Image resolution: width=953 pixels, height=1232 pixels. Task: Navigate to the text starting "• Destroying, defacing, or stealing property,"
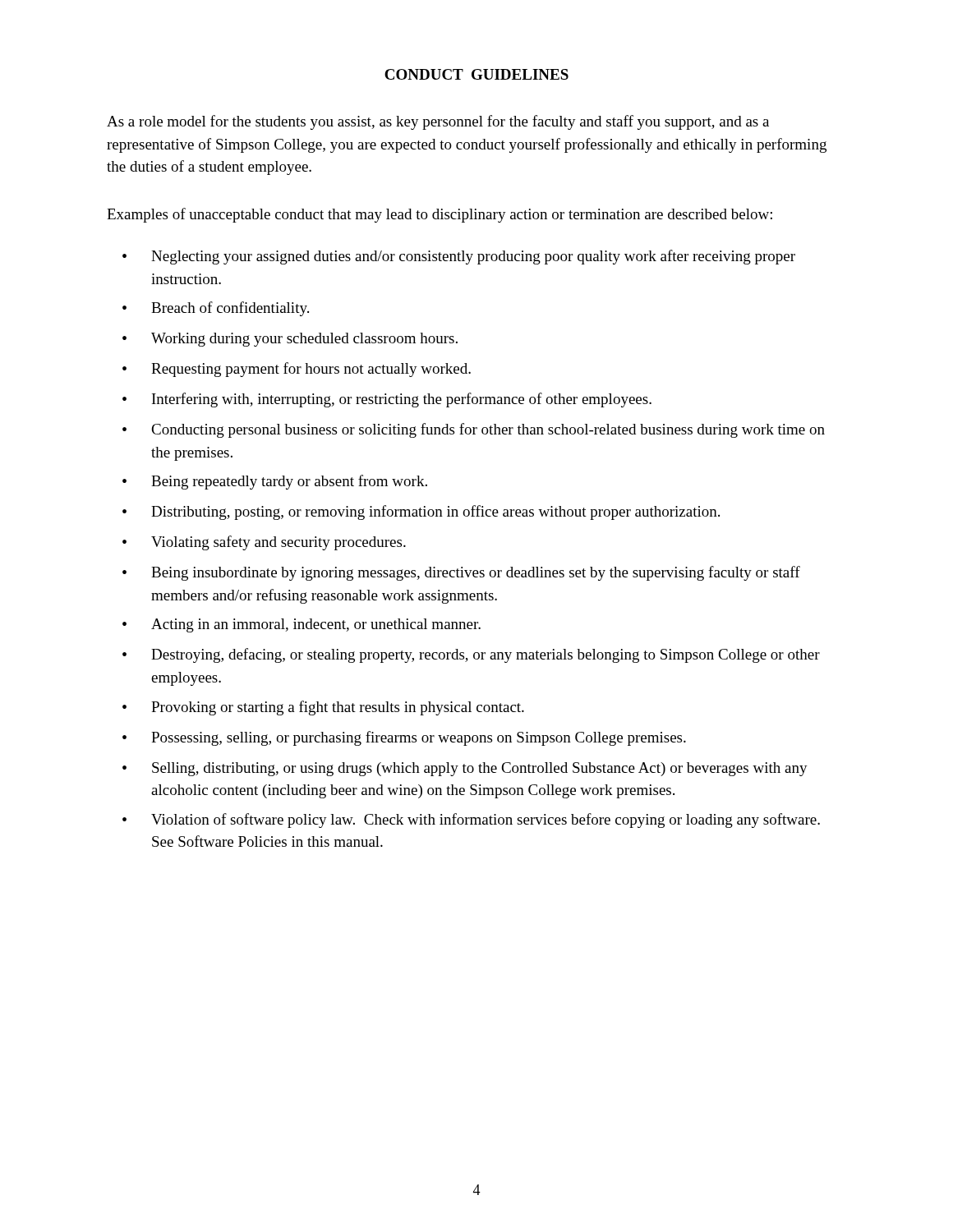[x=484, y=666]
